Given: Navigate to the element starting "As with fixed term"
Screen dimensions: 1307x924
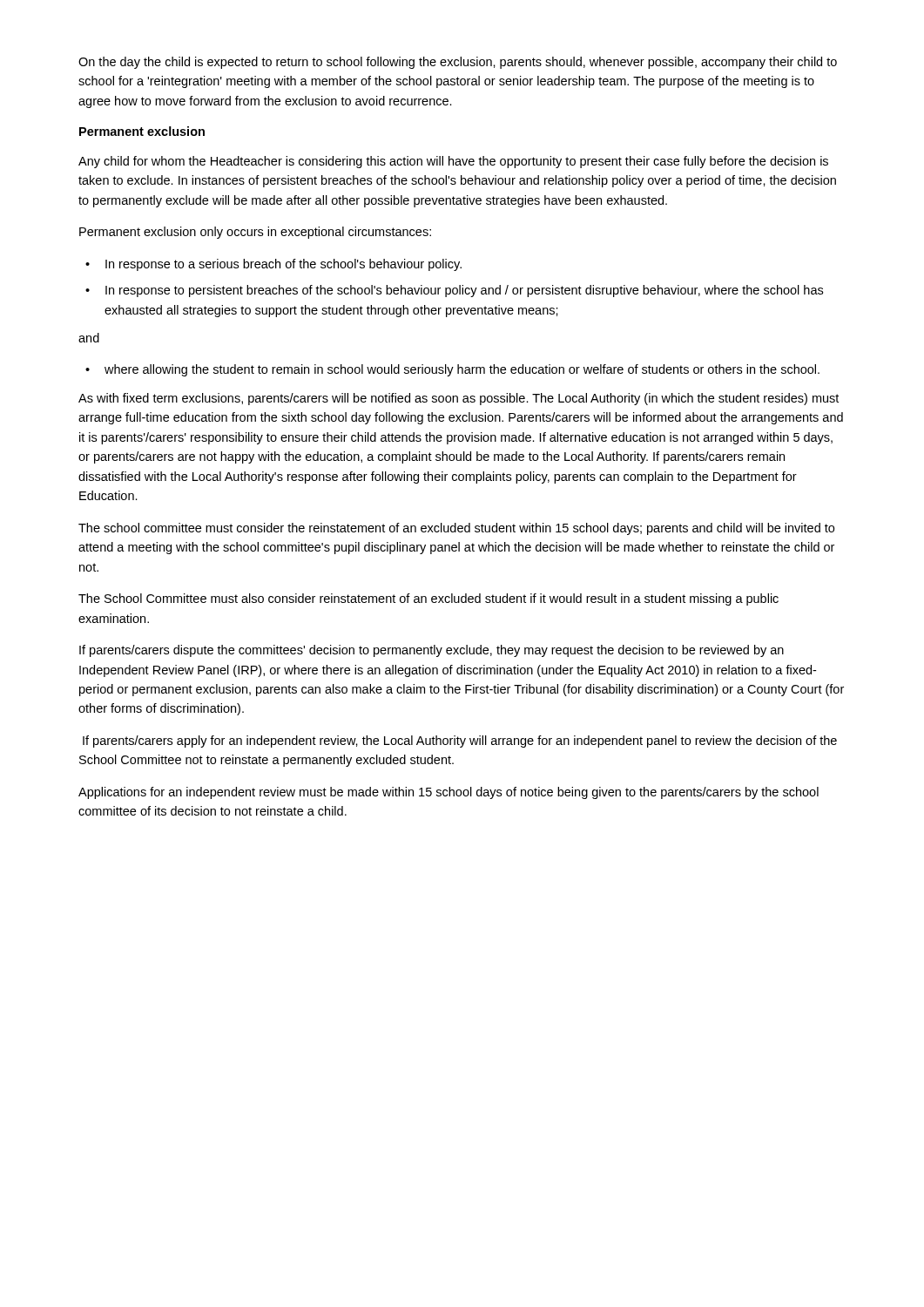Looking at the screenshot, I should tap(461, 447).
